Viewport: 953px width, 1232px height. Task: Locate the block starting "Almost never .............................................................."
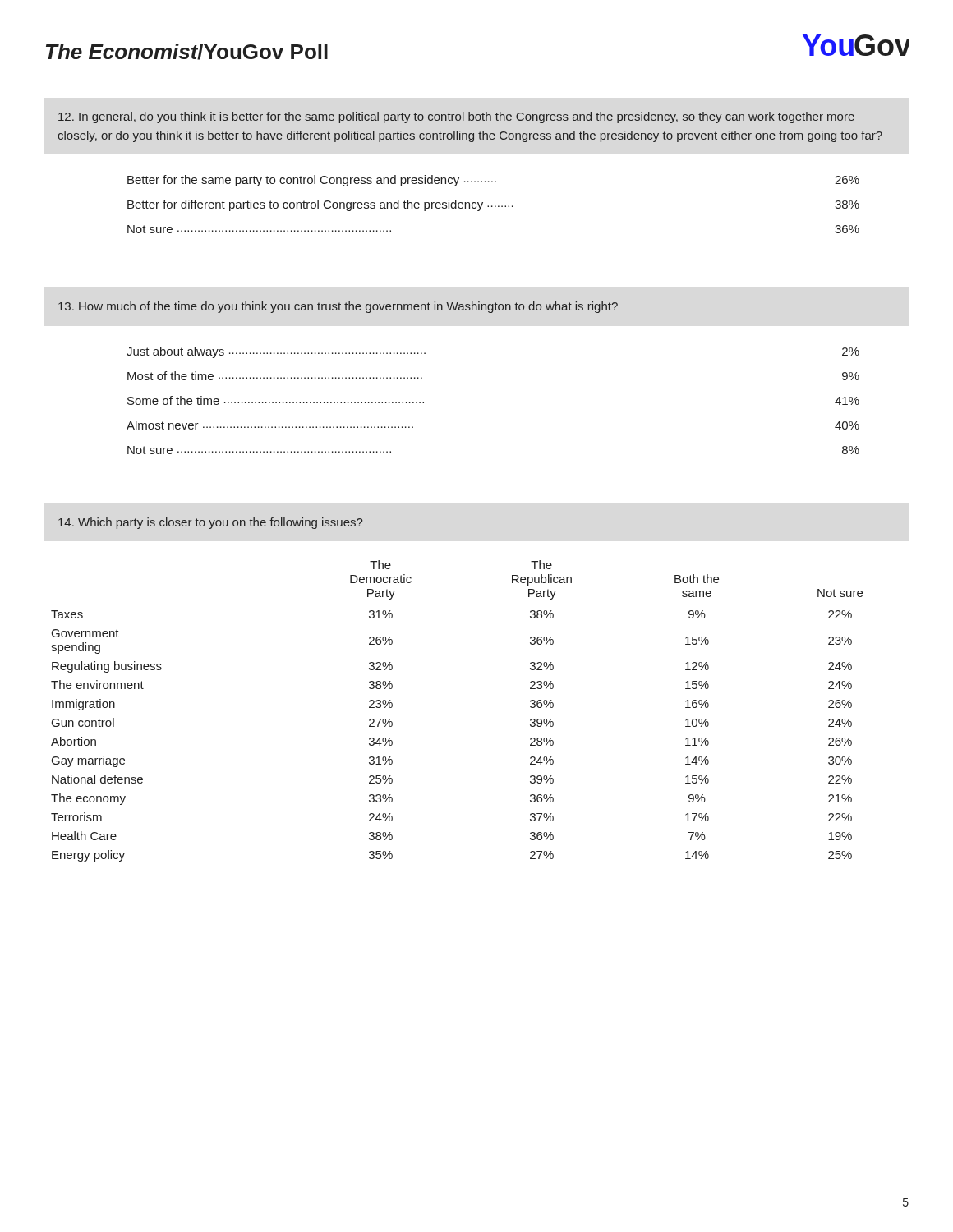pos(162,425)
